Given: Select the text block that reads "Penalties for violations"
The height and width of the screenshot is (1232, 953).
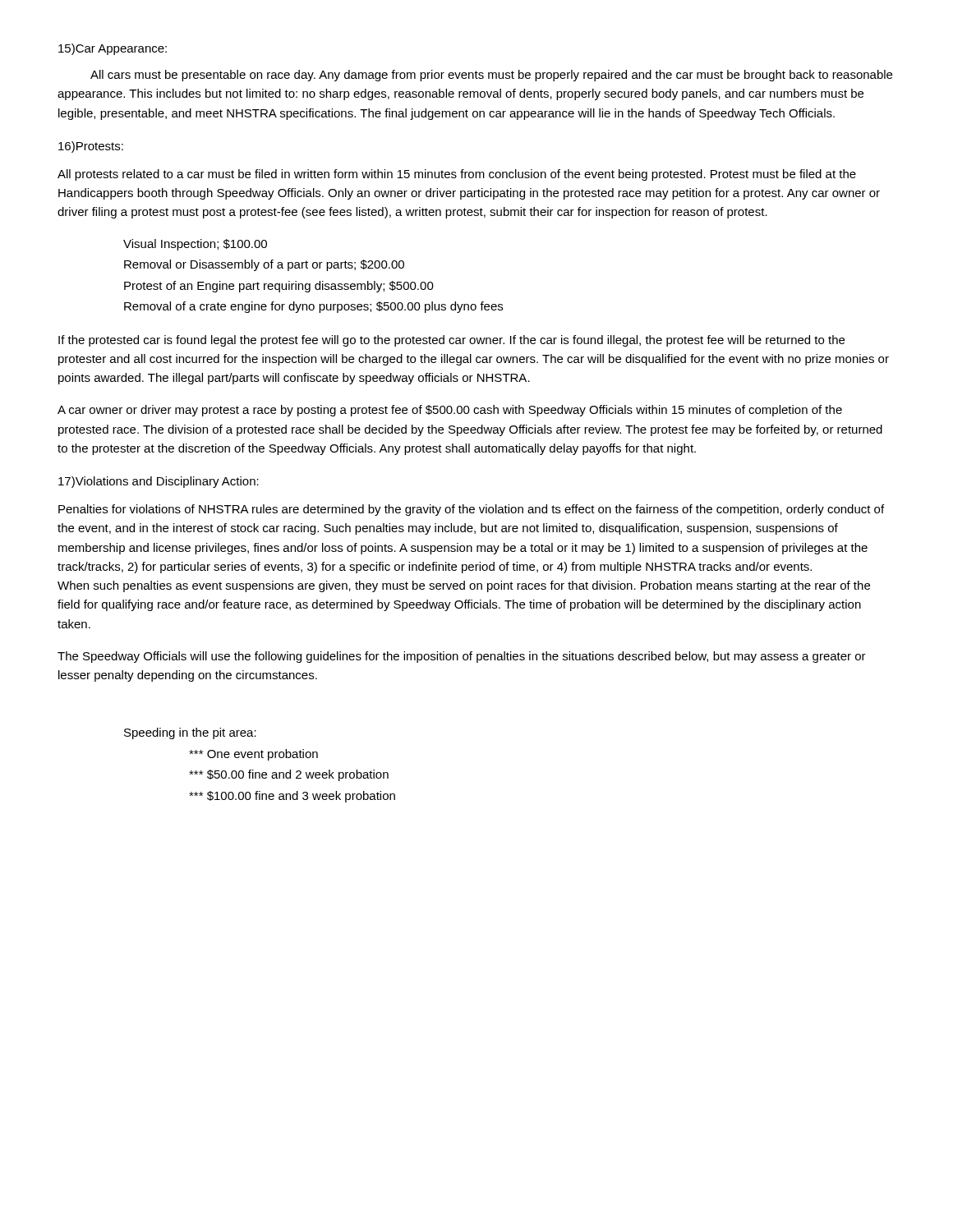Looking at the screenshot, I should pos(471,566).
